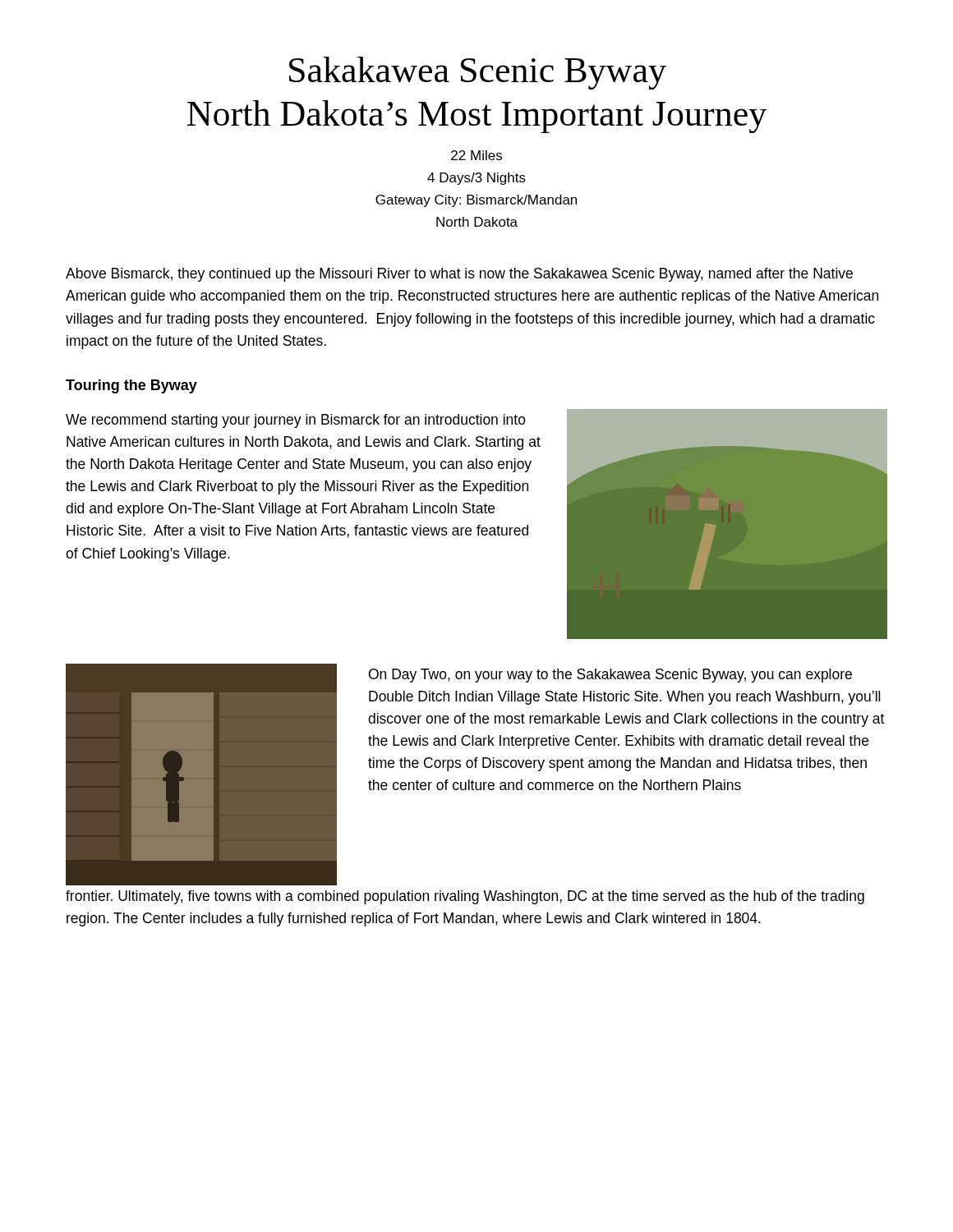Select the passage starting "frontier. Ultimately, five towns"
Screen dimensions: 1232x953
(x=465, y=907)
